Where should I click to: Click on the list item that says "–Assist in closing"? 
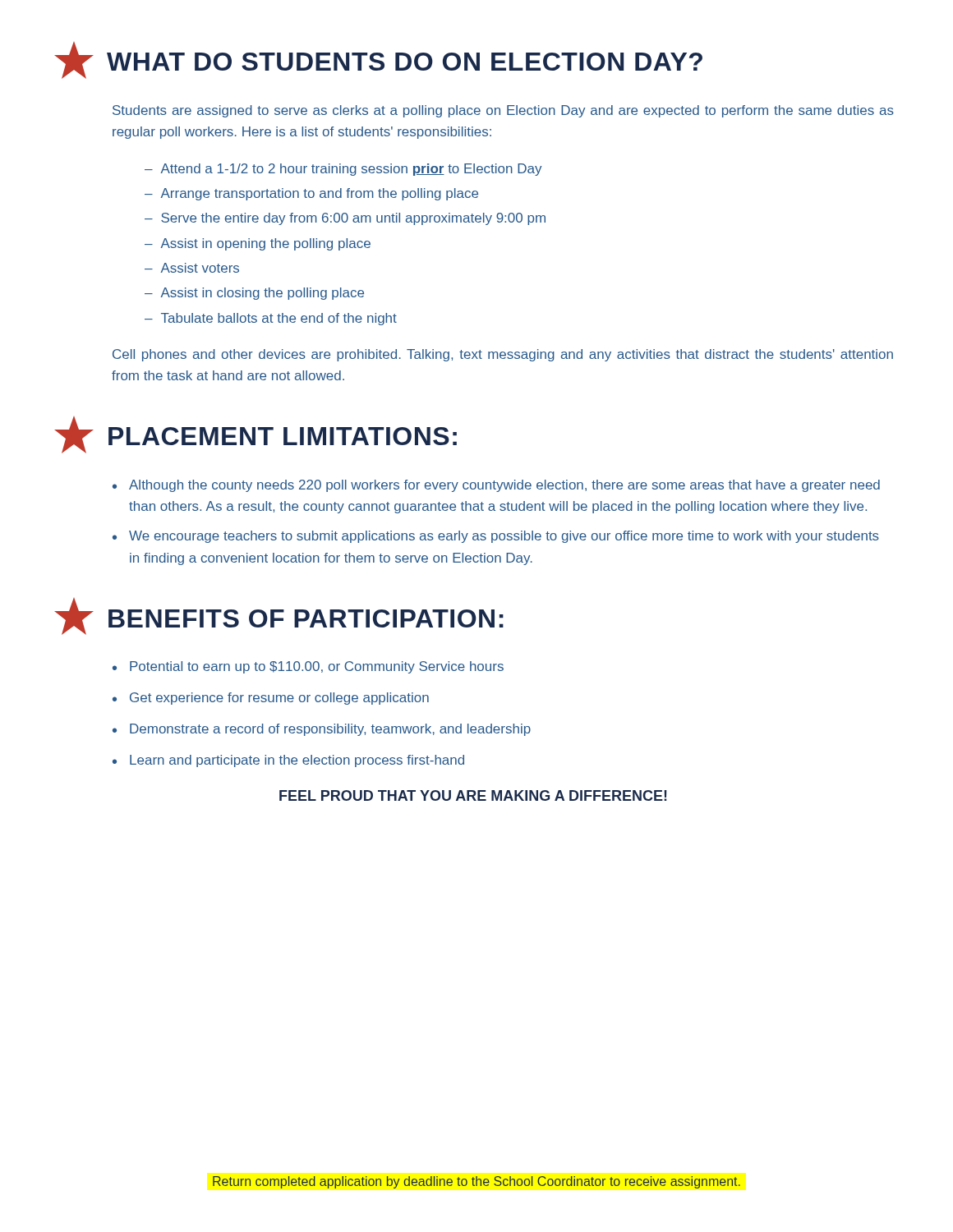point(255,294)
